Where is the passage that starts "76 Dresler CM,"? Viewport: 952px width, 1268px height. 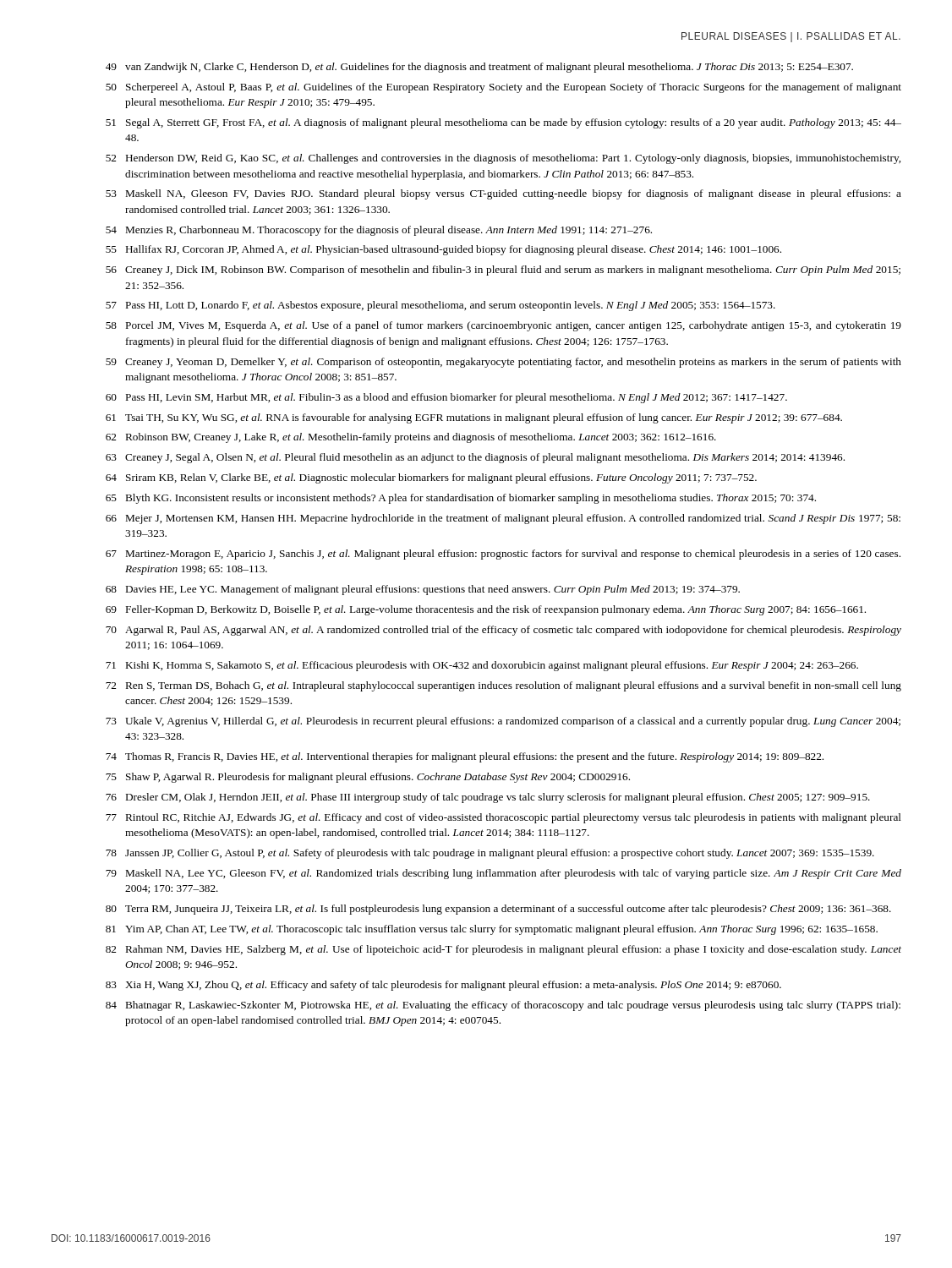click(x=493, y=797)
